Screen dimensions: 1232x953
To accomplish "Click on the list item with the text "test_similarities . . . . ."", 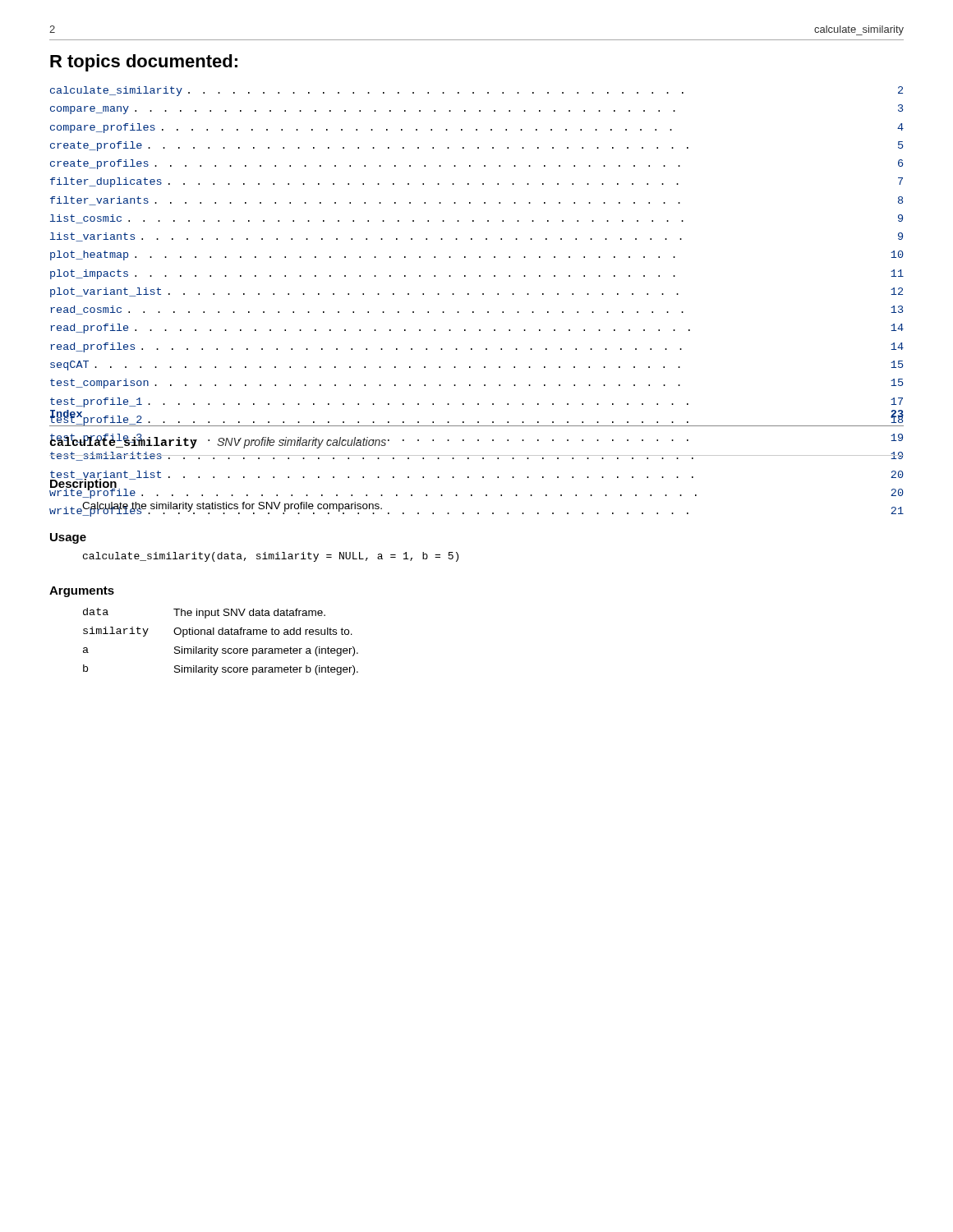I will click(476, 457).
